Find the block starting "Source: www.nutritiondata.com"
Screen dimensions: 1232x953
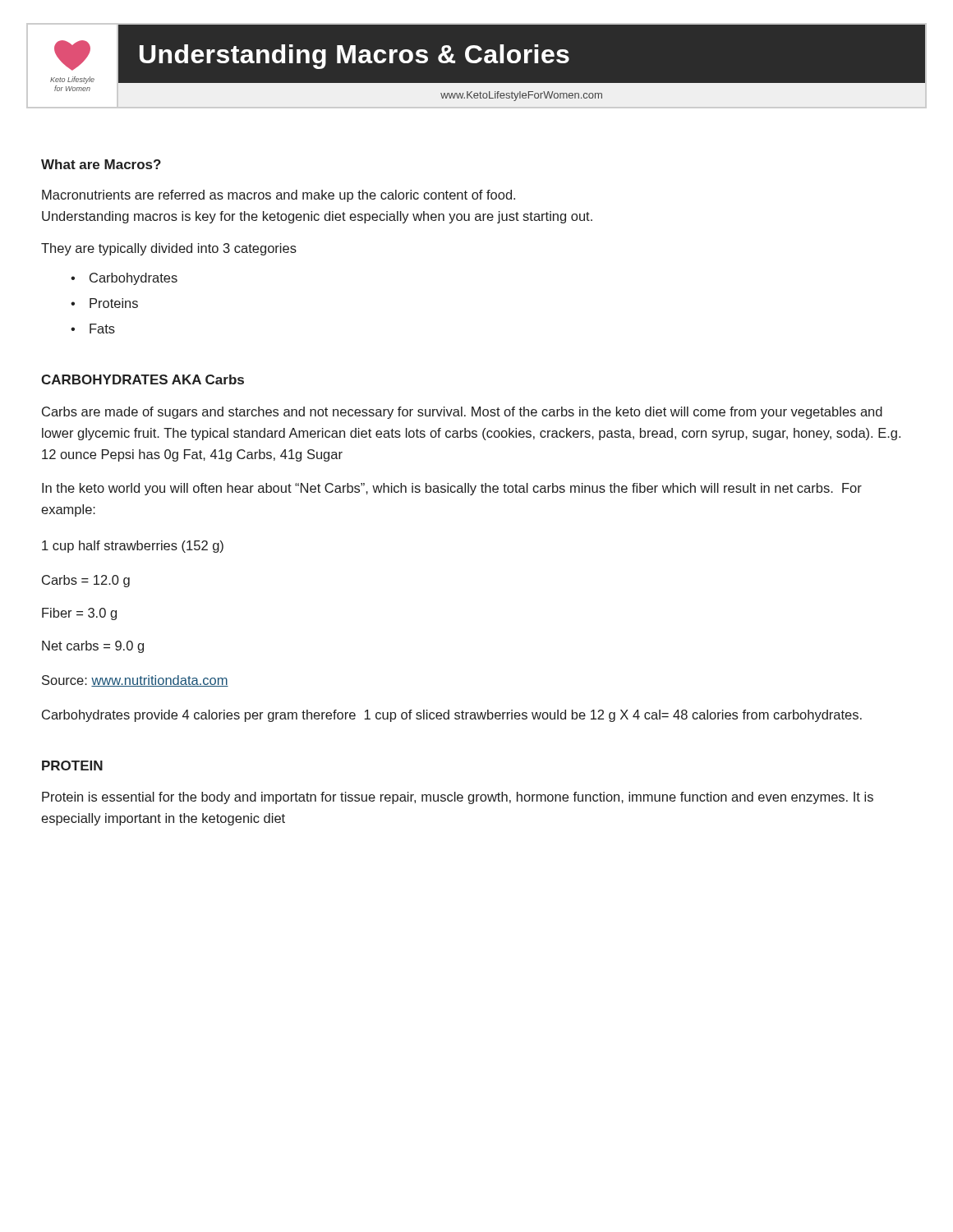pyautogui.click(x=135, y=680)
